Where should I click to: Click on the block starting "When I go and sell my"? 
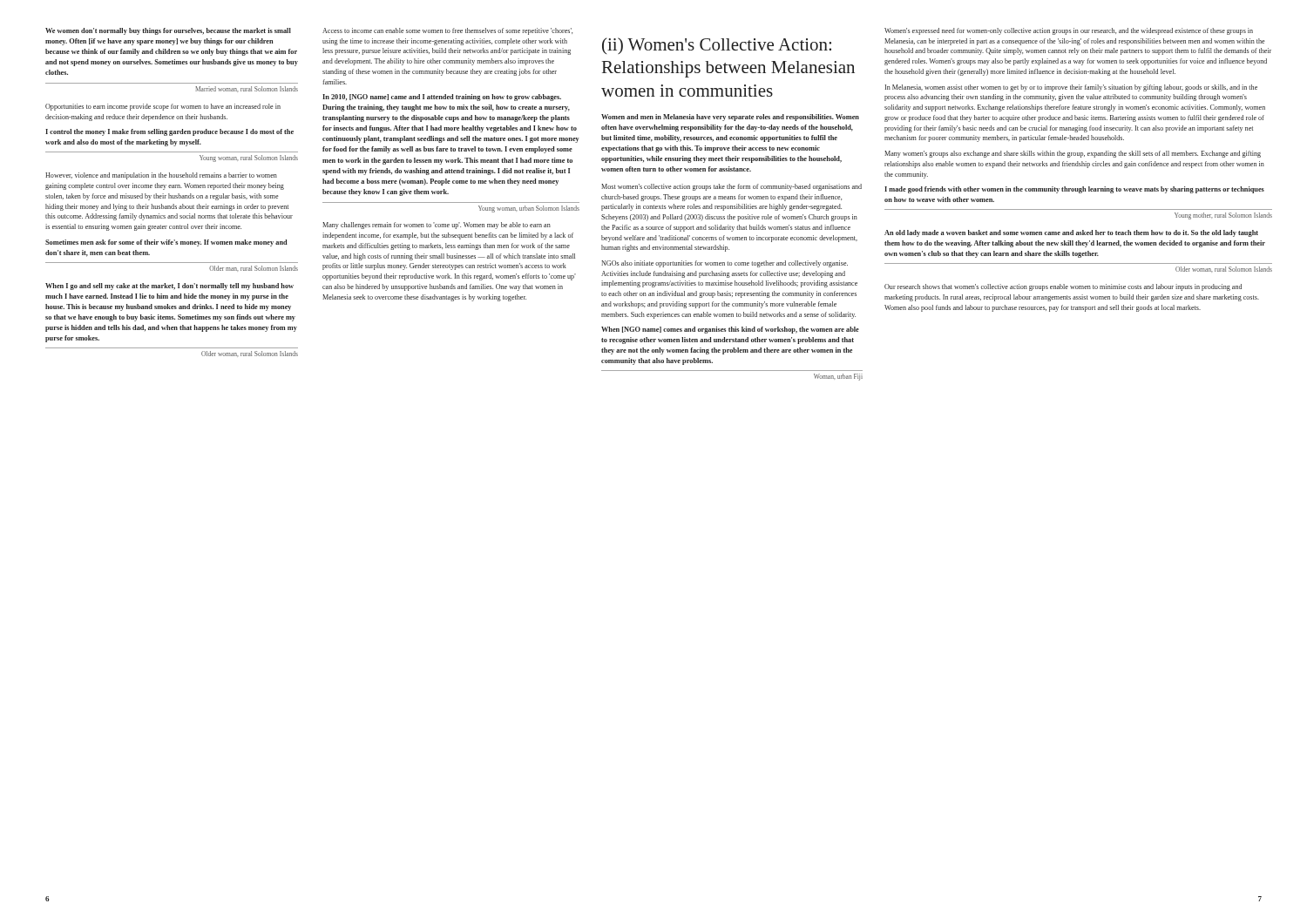(x=171, y=312)
